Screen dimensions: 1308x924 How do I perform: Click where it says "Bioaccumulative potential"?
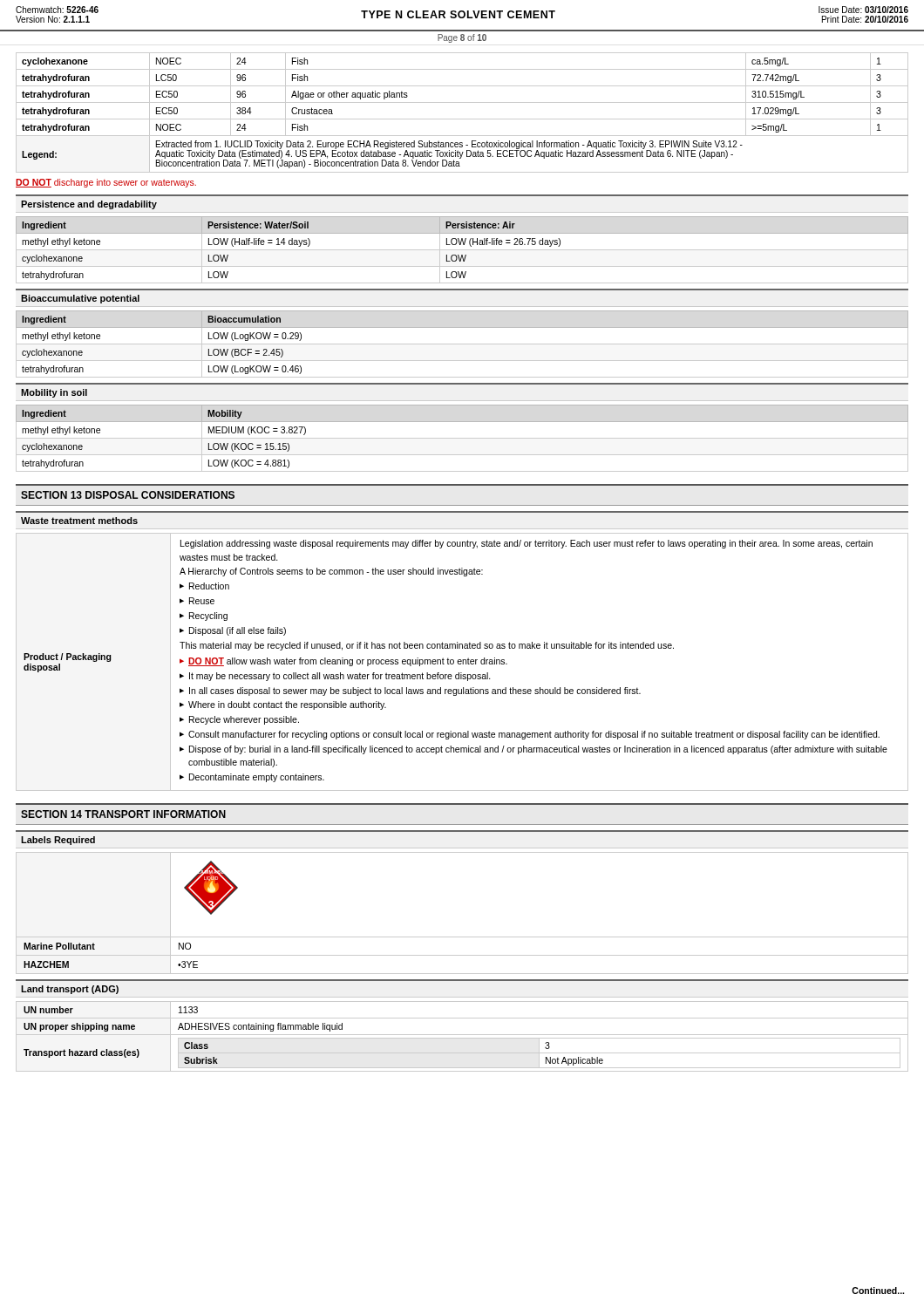pos(80,298)
